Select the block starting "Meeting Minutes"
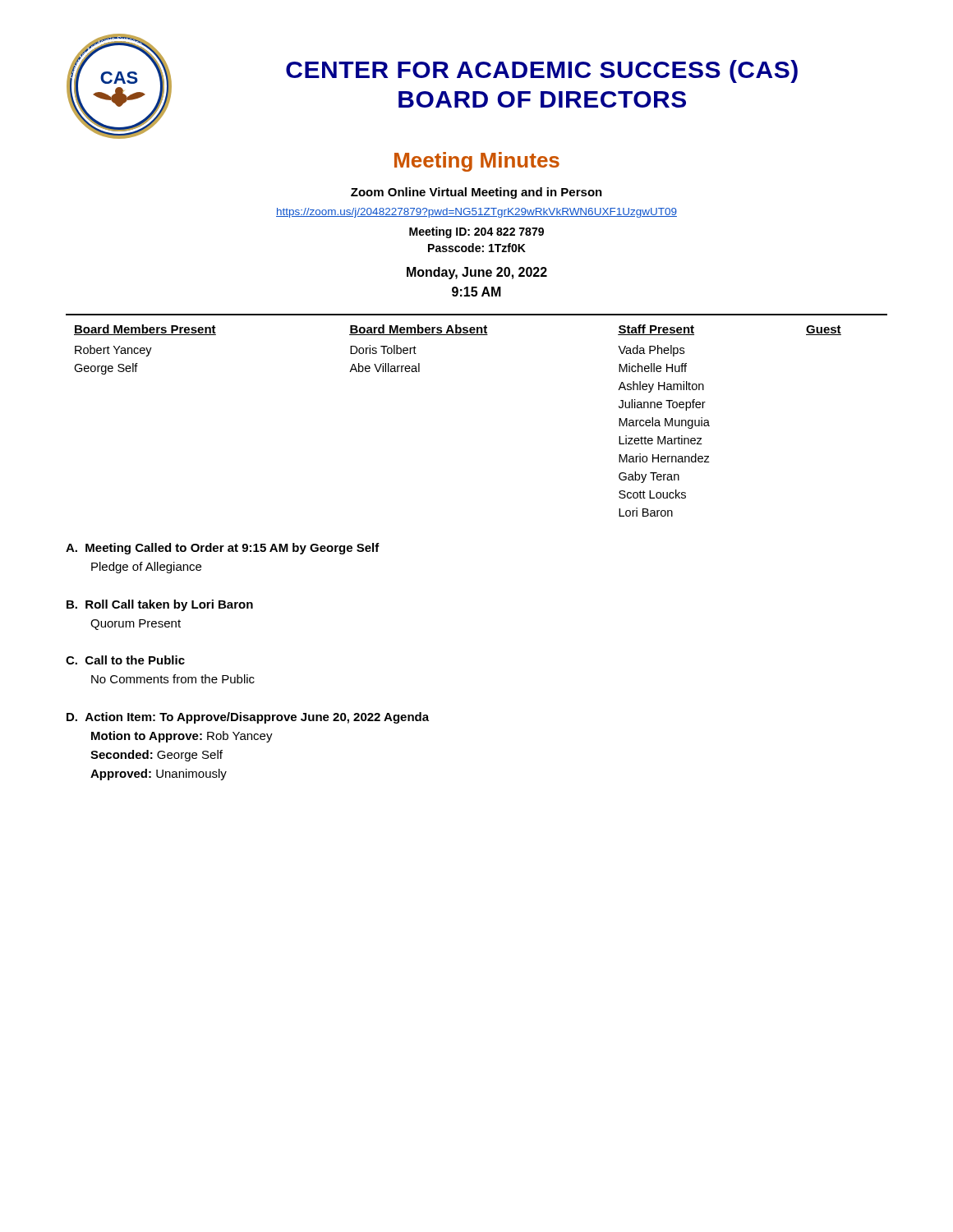This screenshot has height=1232, width=953. coord(476,160)
